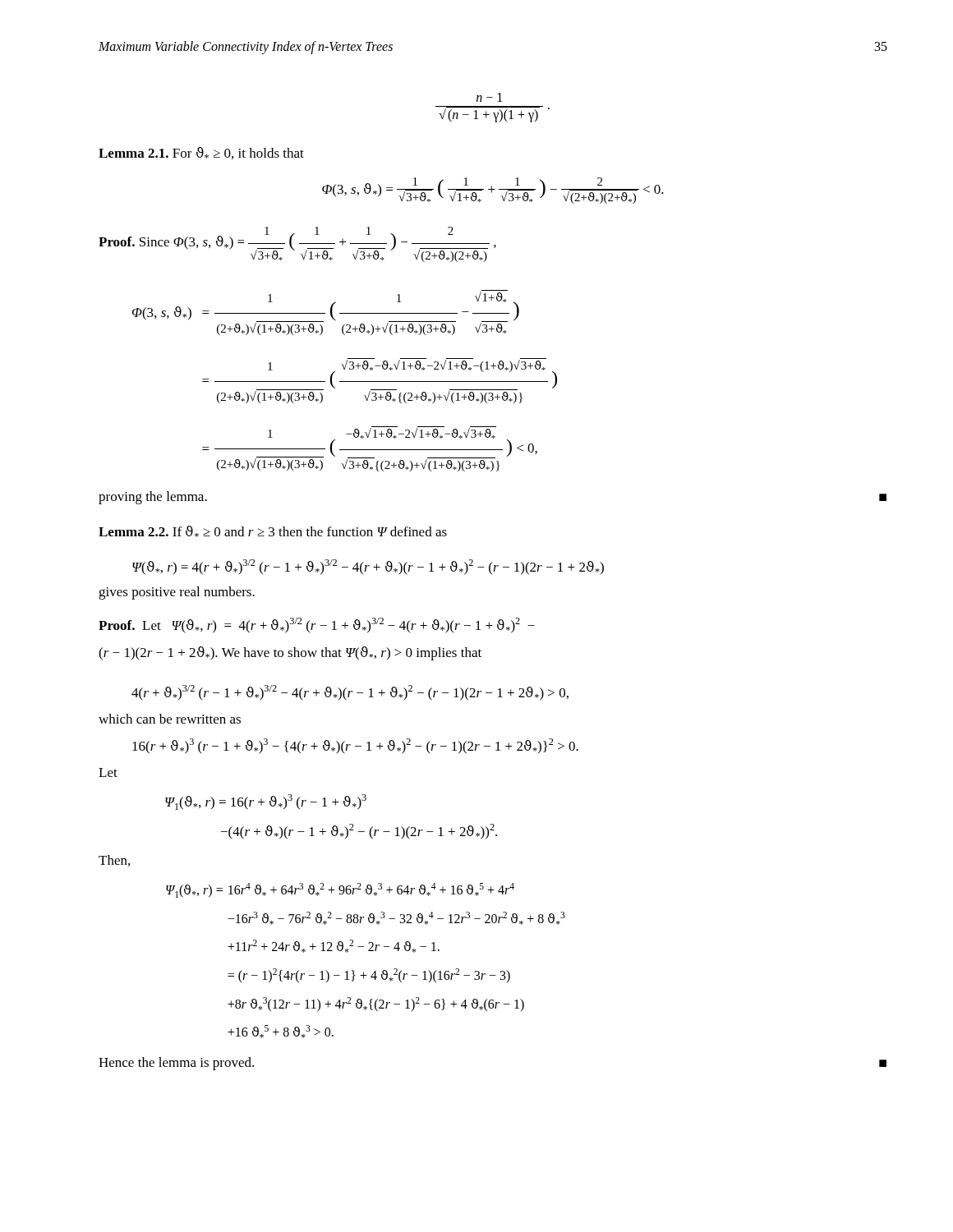Find the text block that reads "Proof. Since Φ(3, s,"
The height and width of the screenshot is (1232, 953).
click(x=298, y=244)
